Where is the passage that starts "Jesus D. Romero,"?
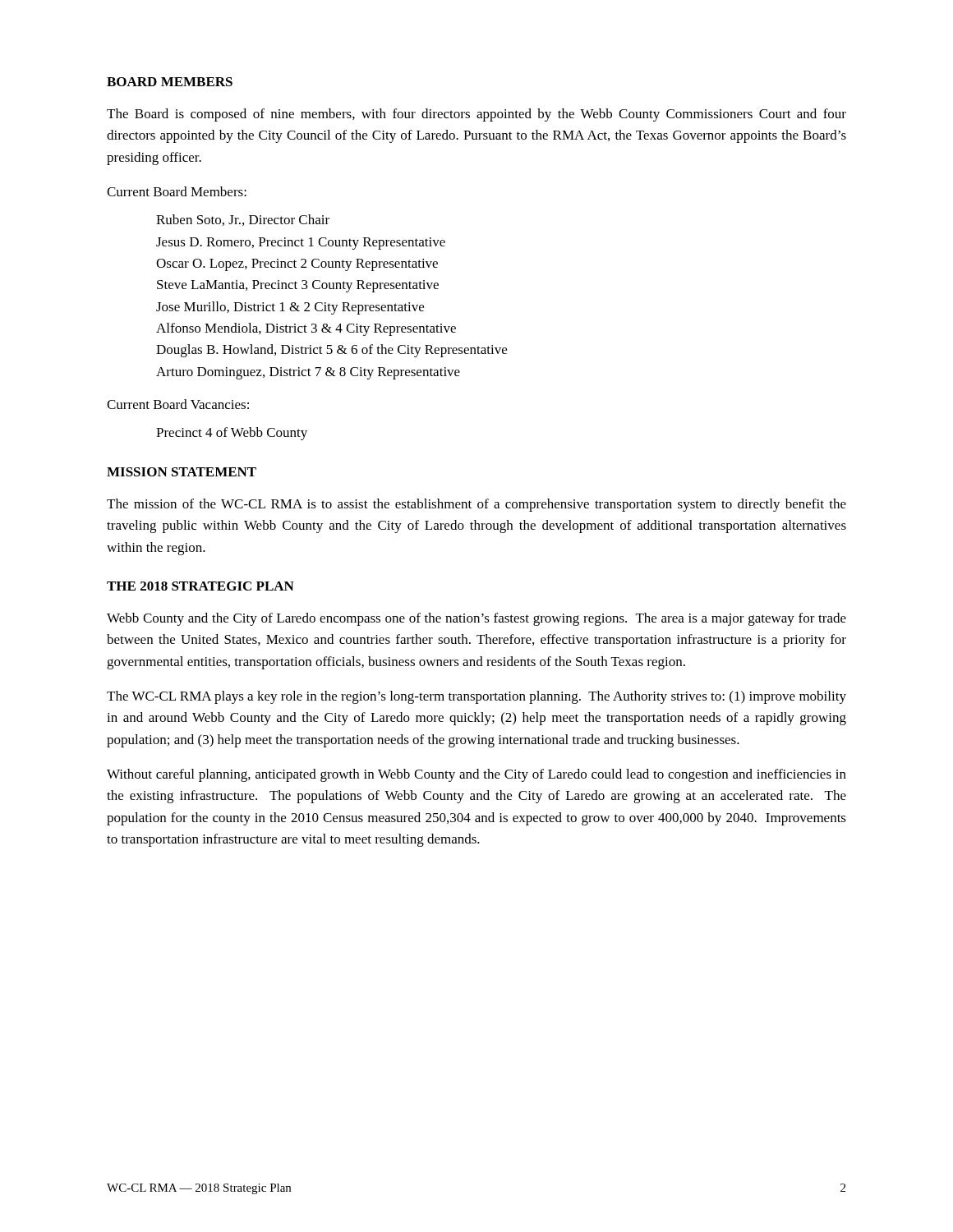Viewport: 953px width, 1232px height. (x=301, y=244)
